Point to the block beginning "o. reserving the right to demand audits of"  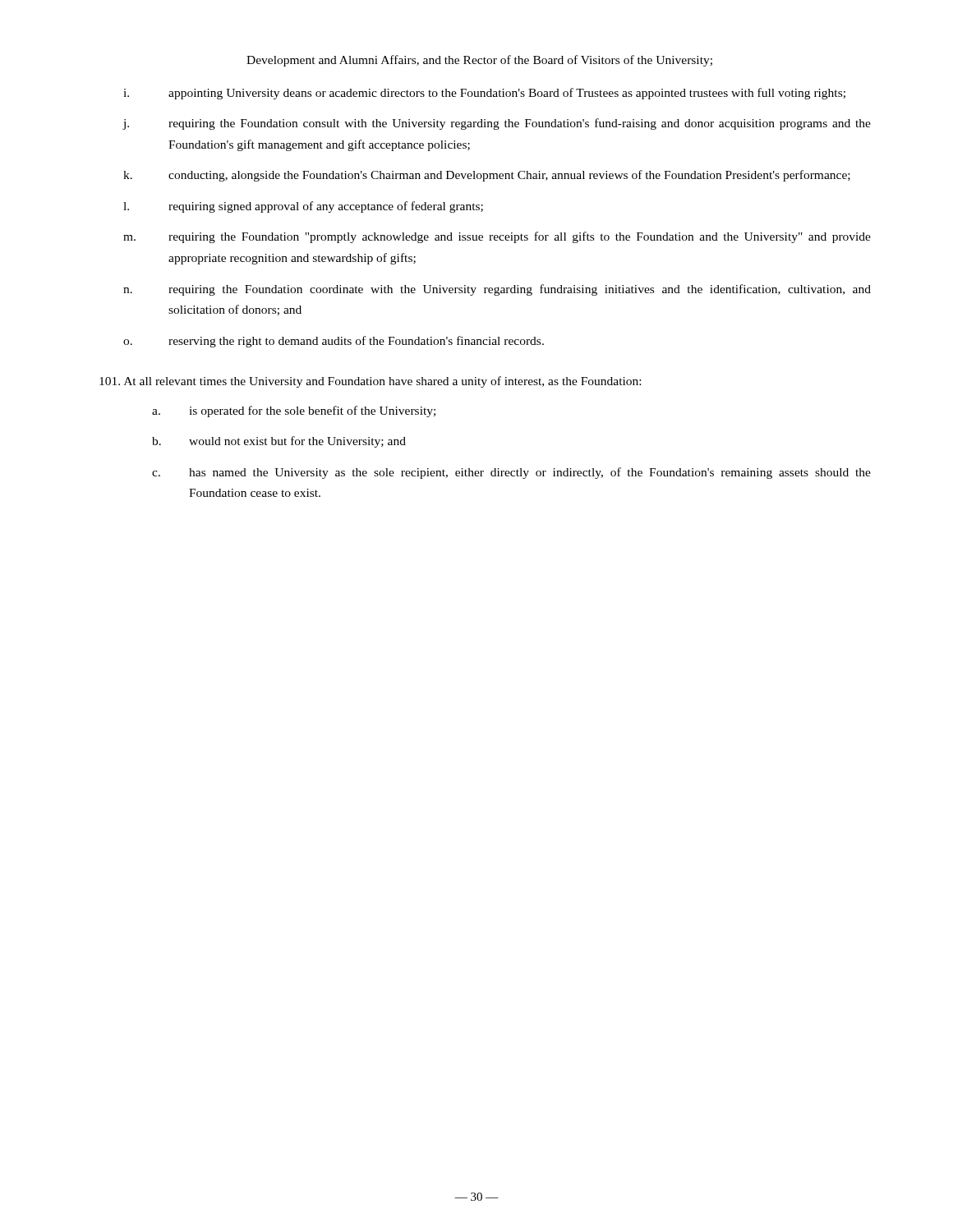click(485, 340)
